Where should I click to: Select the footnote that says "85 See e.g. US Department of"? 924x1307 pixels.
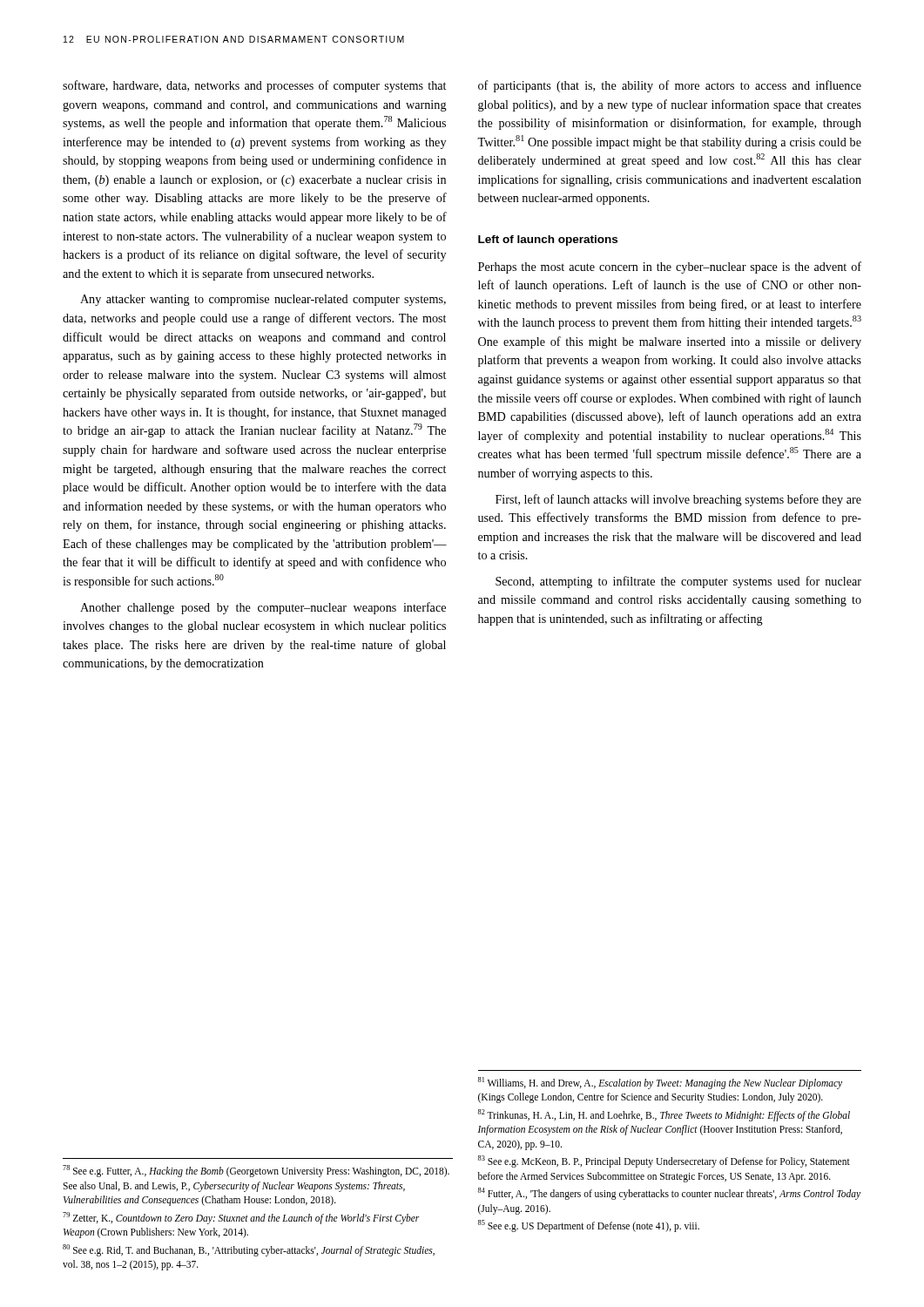click(x=589, y=1226)
